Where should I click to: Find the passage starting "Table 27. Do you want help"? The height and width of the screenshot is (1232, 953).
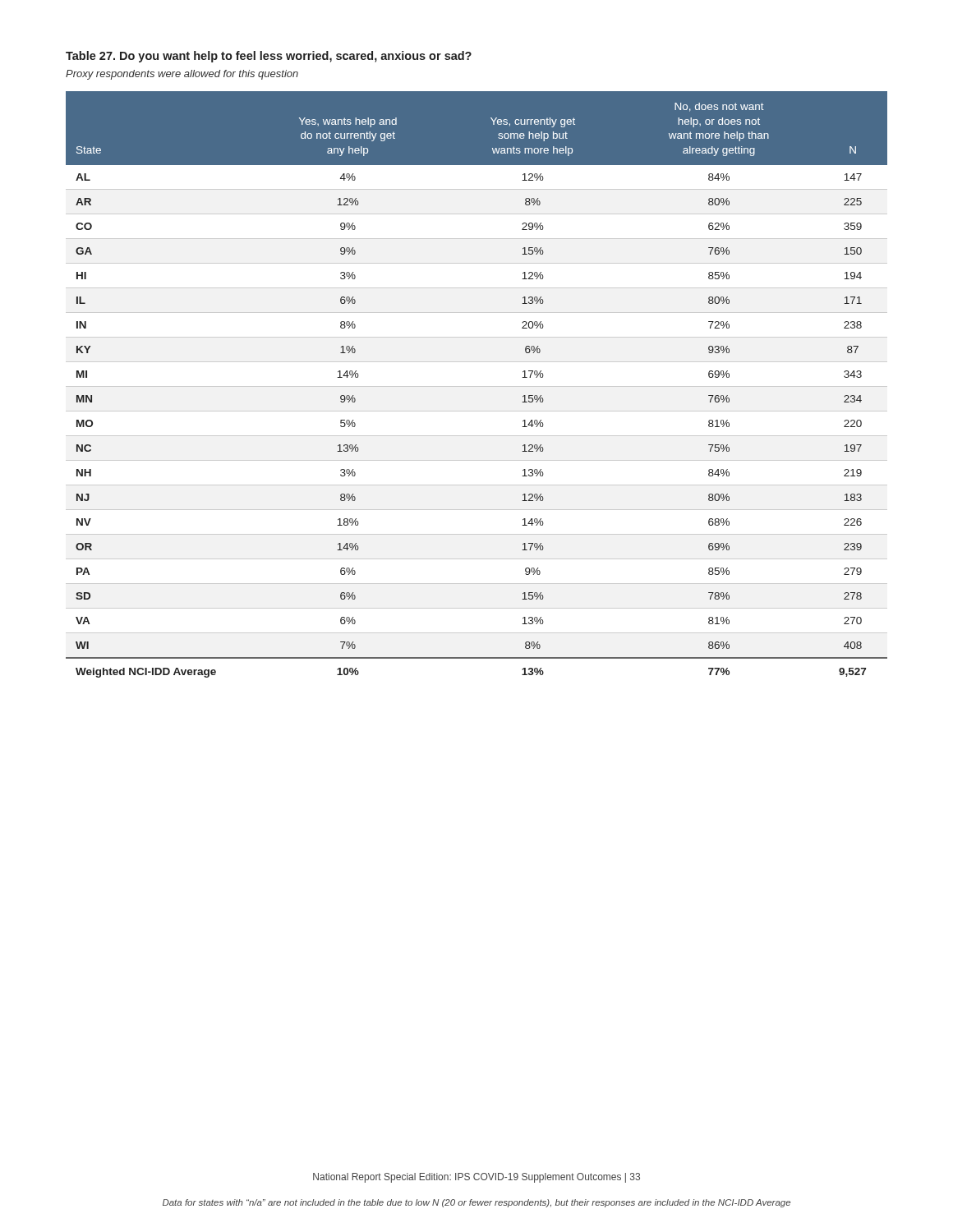pyautogui.click(x=269, y=56)
